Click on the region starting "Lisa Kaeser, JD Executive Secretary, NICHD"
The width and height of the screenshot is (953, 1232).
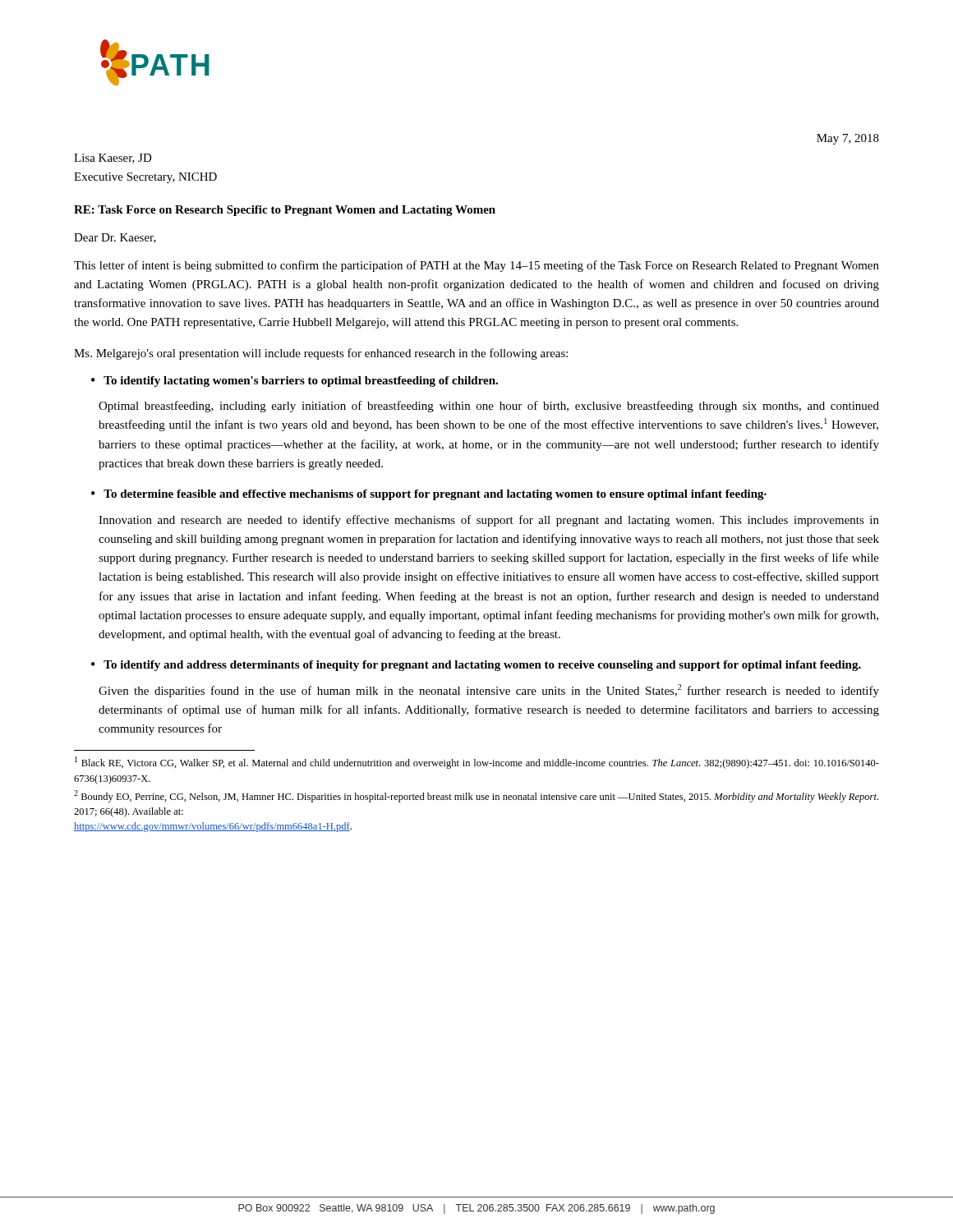point(146,167)
